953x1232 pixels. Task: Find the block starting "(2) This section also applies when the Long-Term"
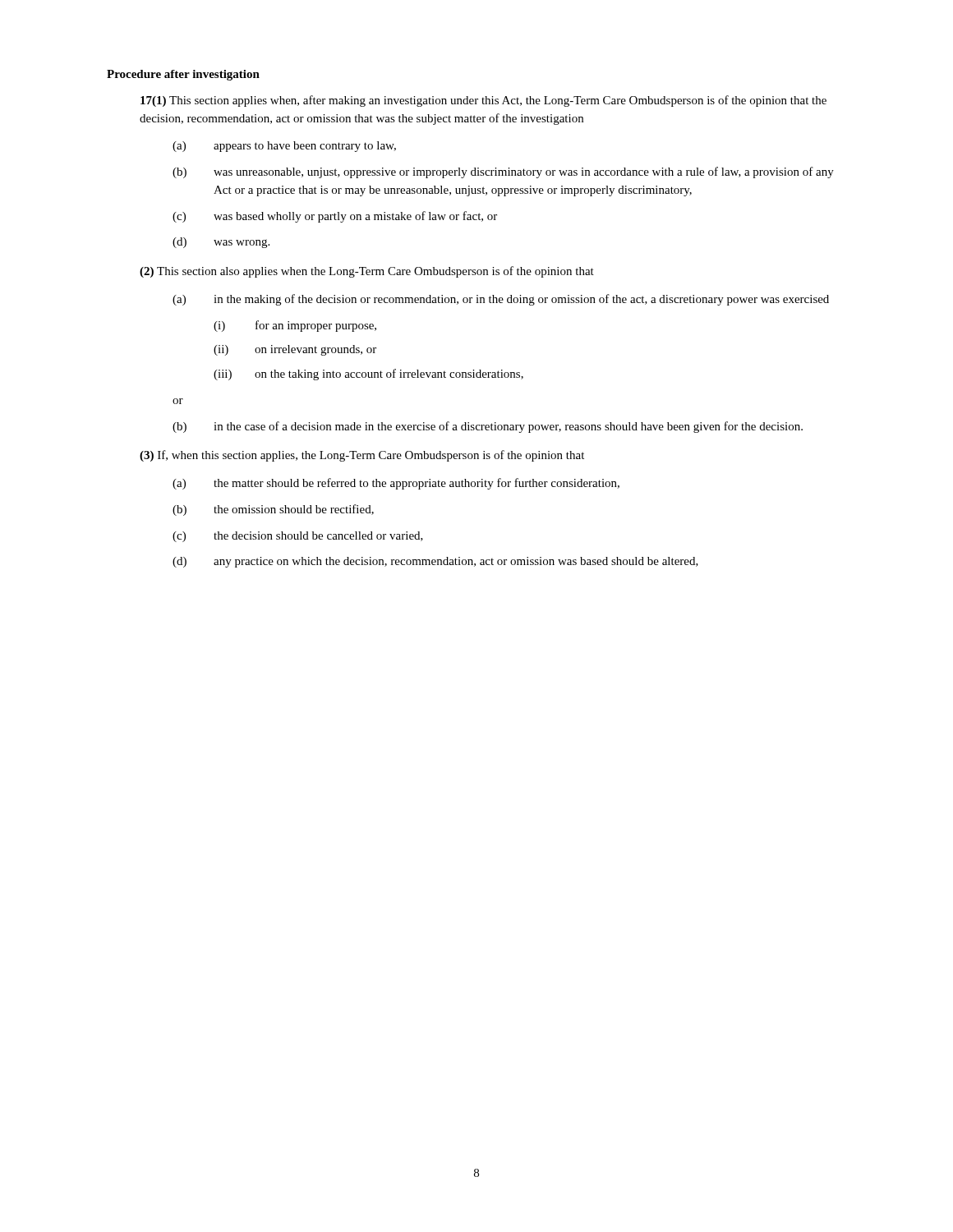(x=367, y=271)
